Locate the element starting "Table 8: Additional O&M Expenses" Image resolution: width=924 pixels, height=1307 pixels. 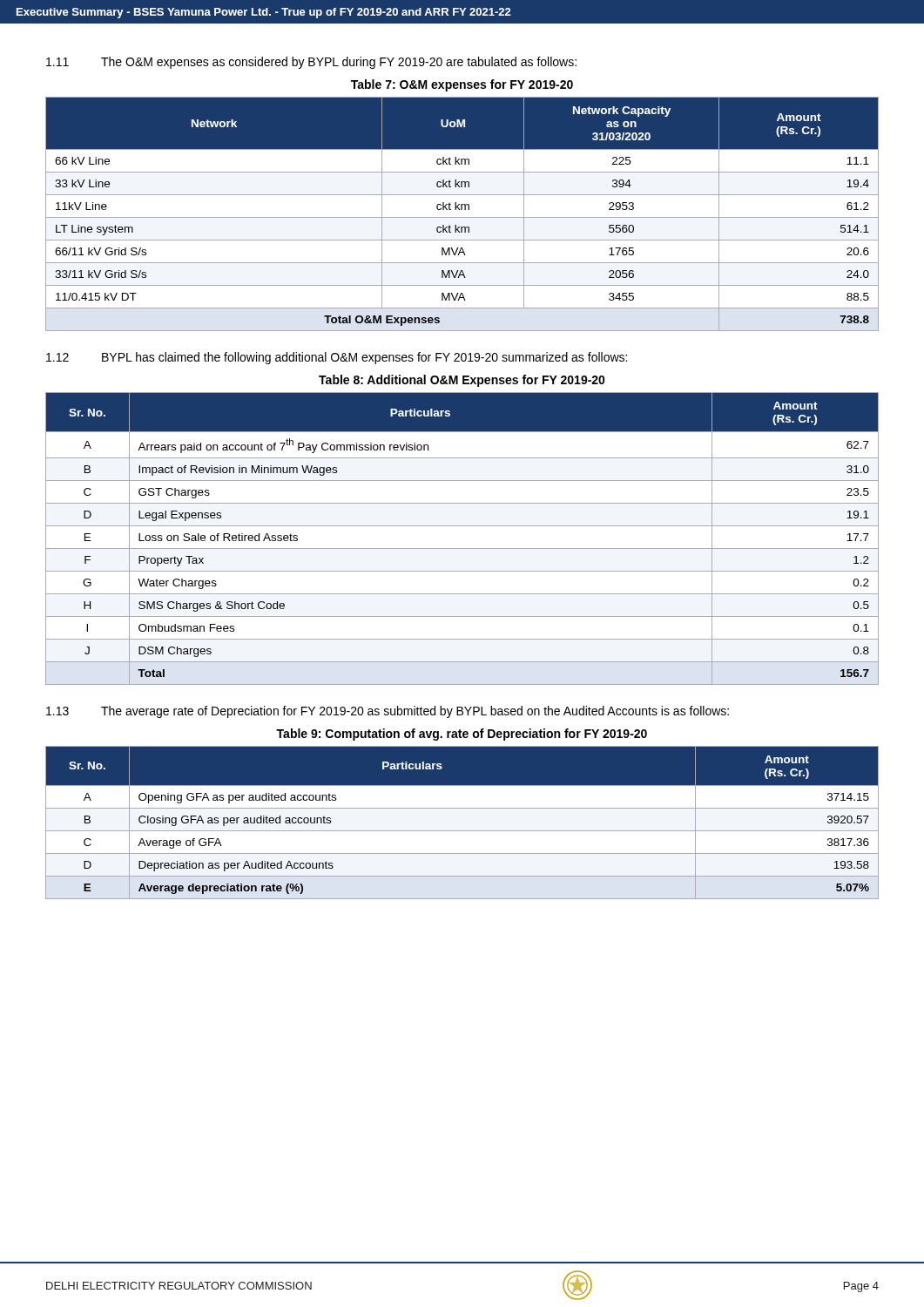point(462,380)
